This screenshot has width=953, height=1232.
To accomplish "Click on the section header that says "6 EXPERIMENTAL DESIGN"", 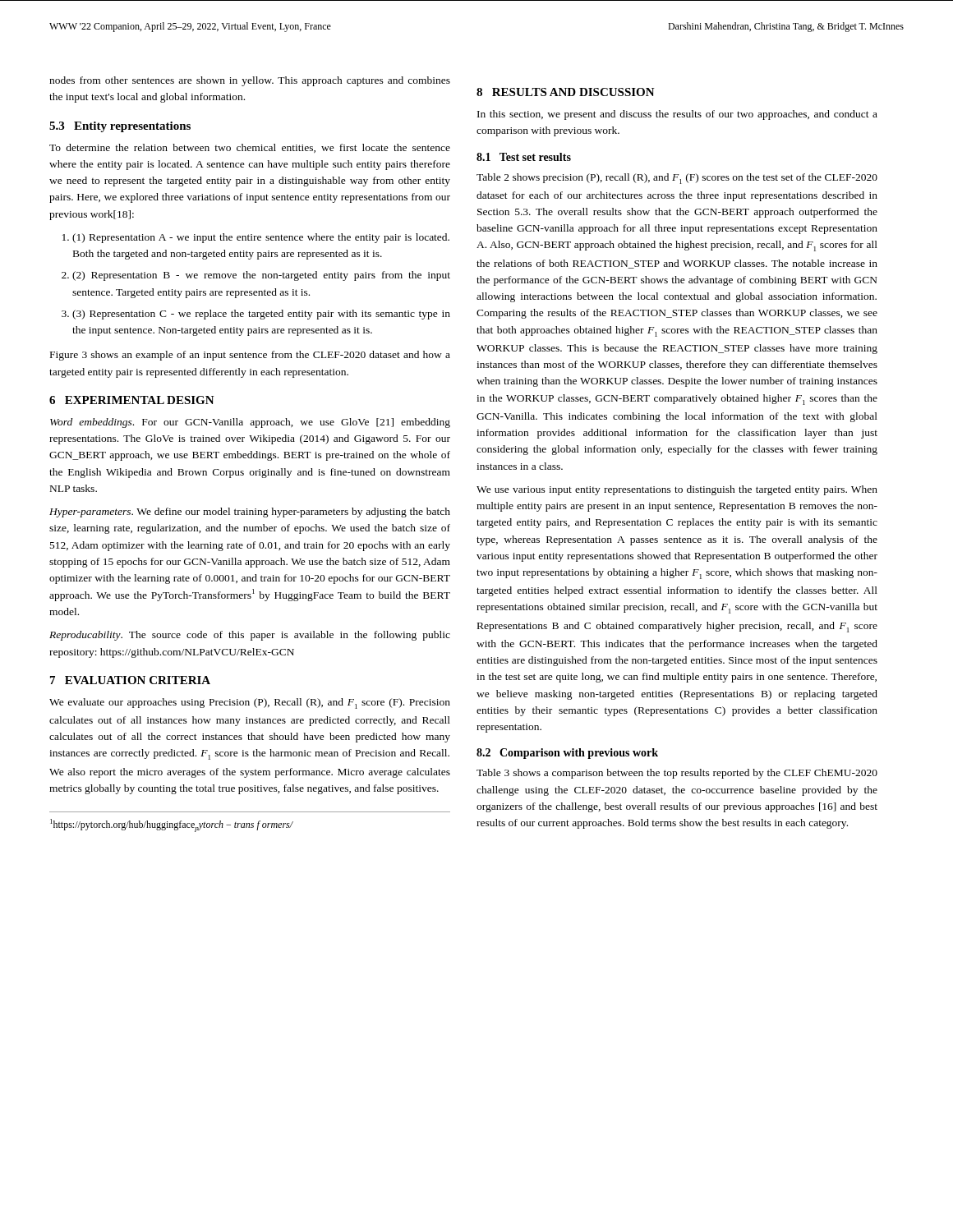I will [x=132, y=400].
